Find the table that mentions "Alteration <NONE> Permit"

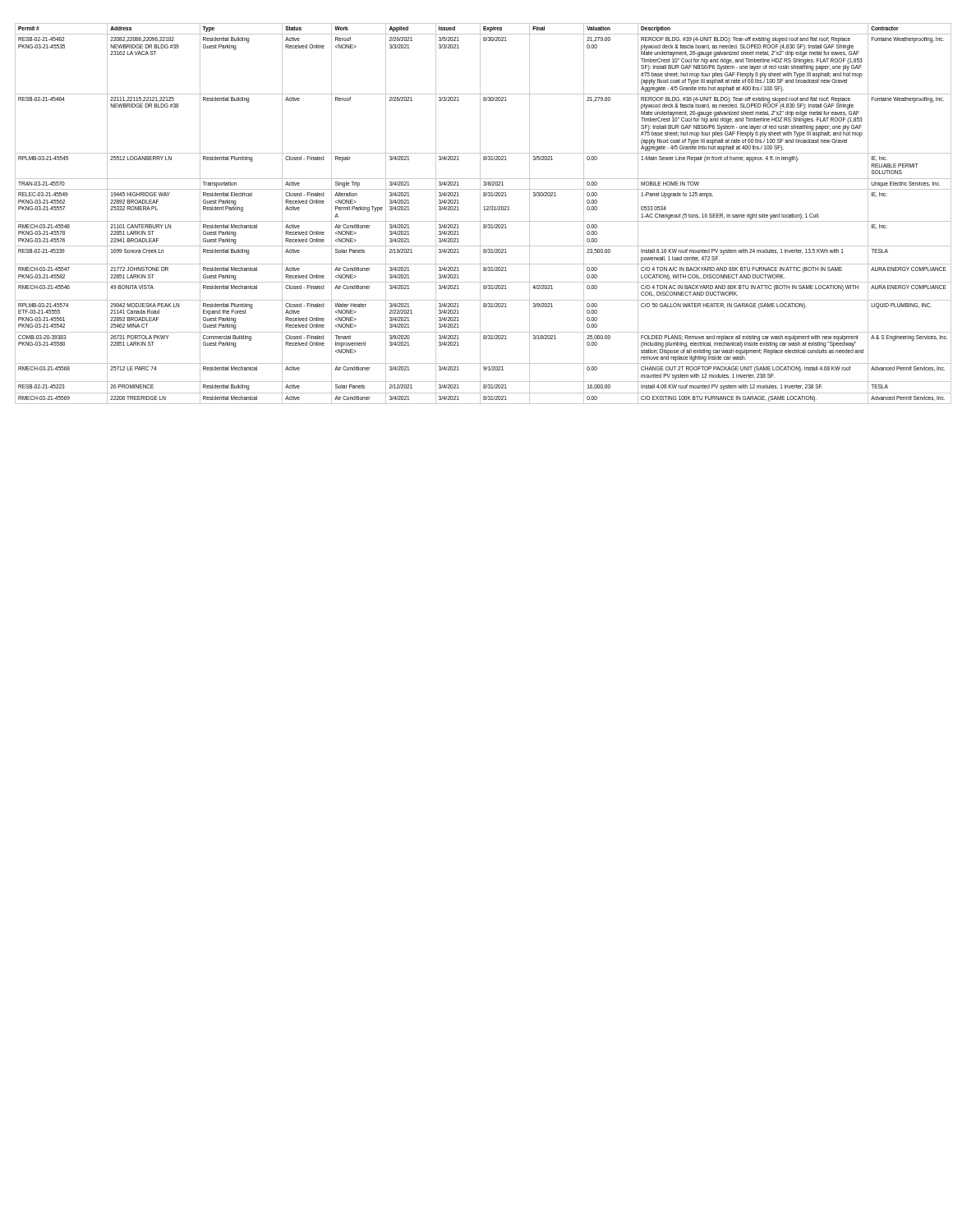[476, 206]
